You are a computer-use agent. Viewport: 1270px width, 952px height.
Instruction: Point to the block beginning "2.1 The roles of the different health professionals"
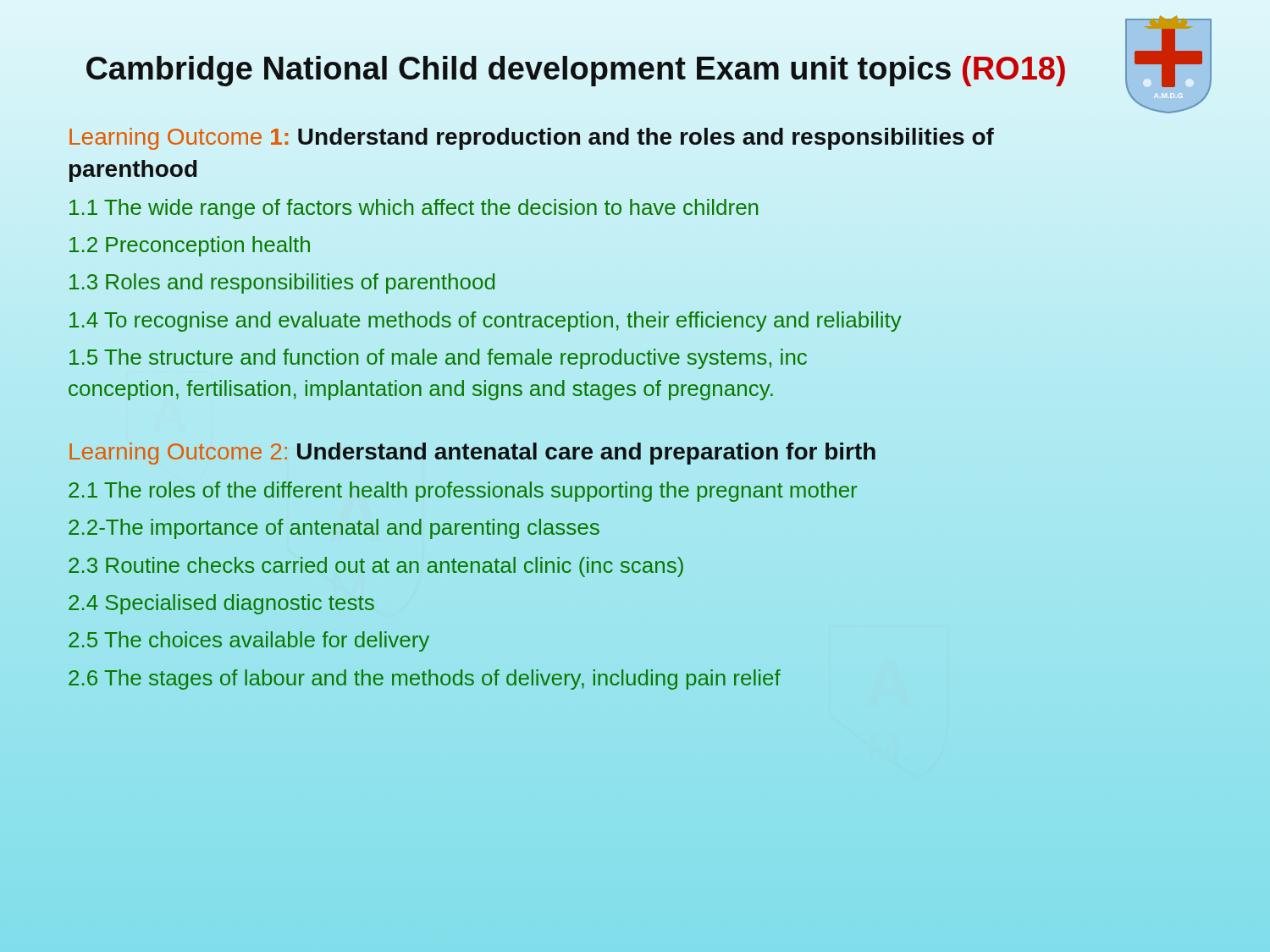[463, 490]
